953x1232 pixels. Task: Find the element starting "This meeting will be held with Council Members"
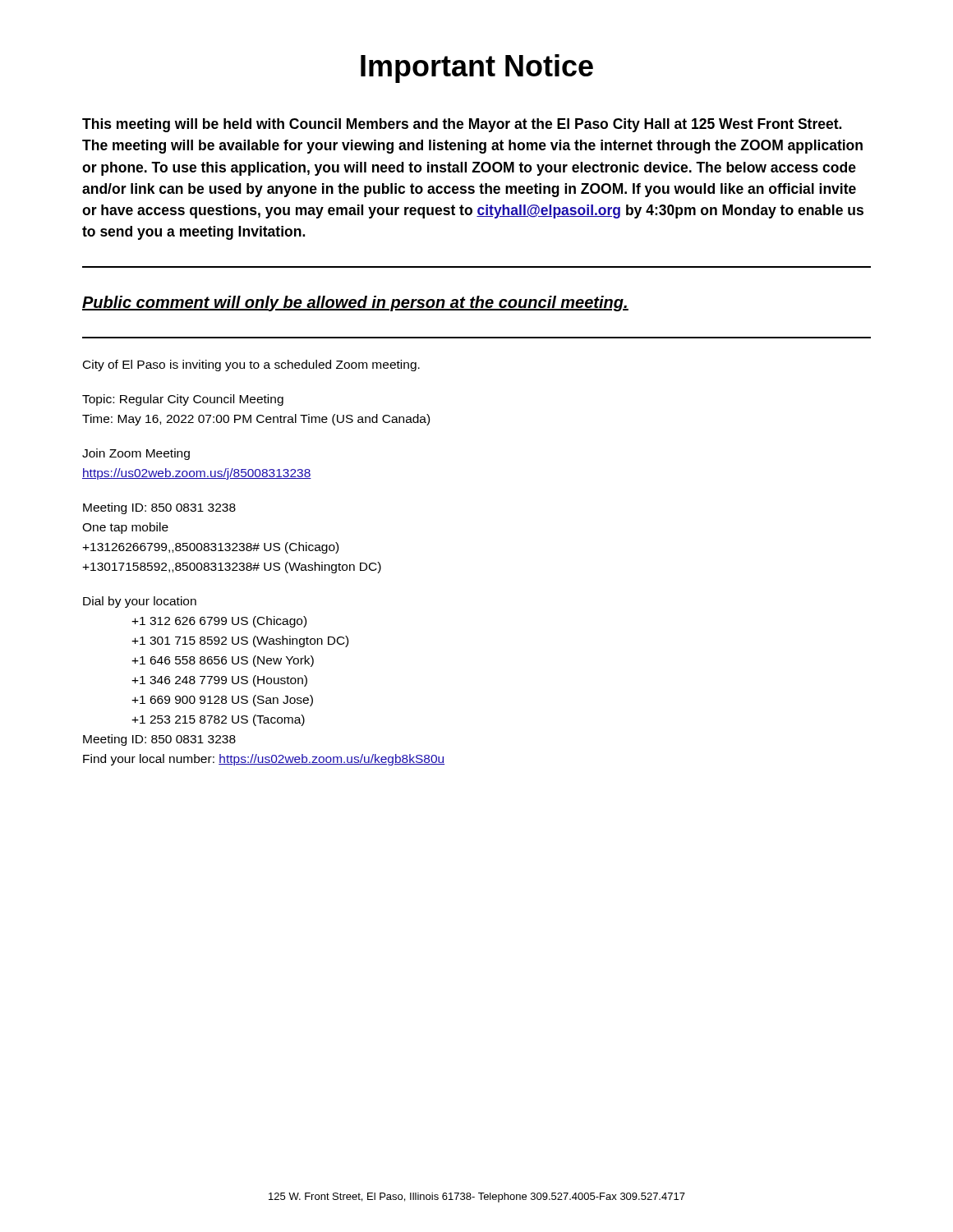pos(473,178)
